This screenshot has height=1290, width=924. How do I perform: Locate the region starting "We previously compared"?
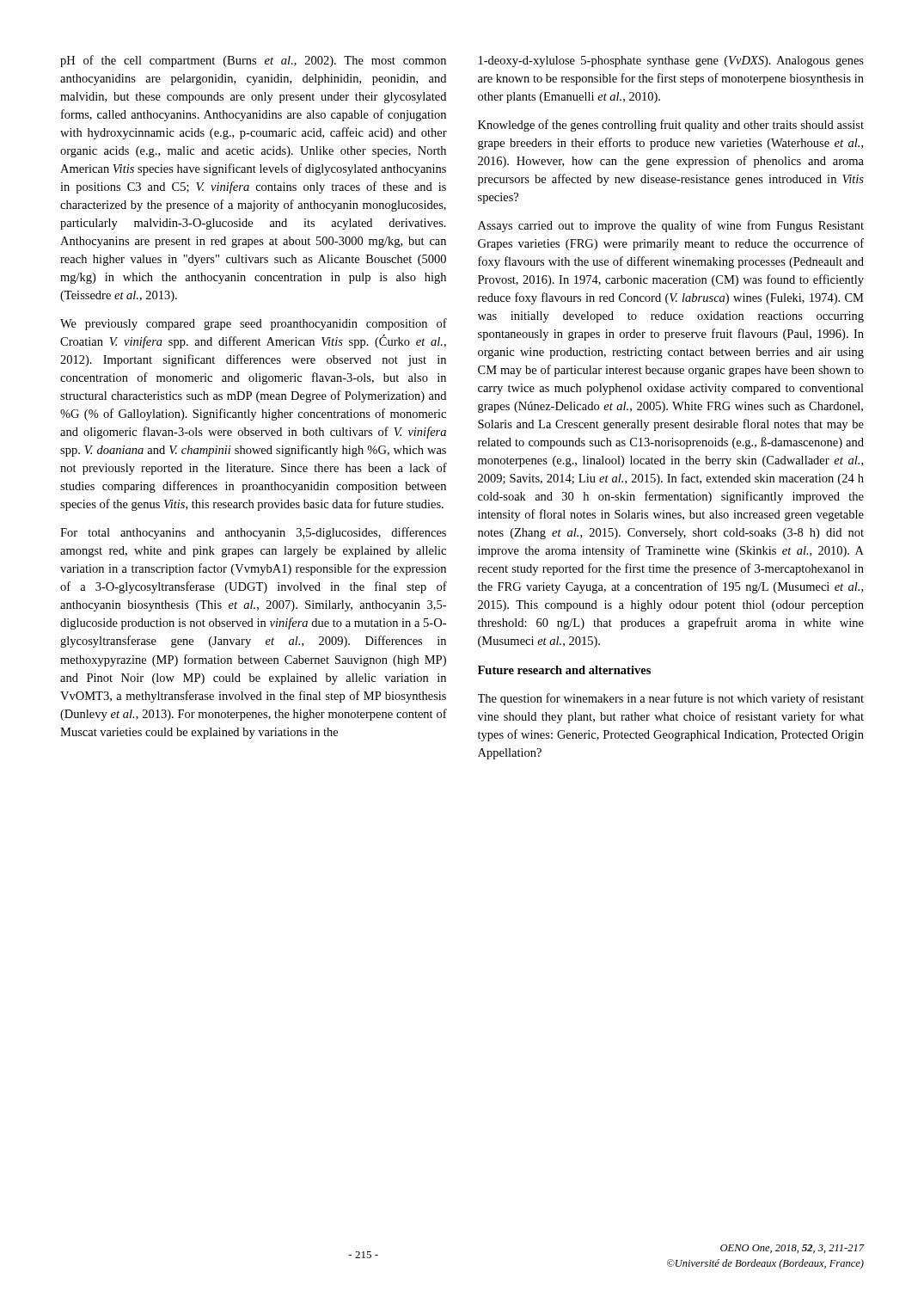[253, 414]
